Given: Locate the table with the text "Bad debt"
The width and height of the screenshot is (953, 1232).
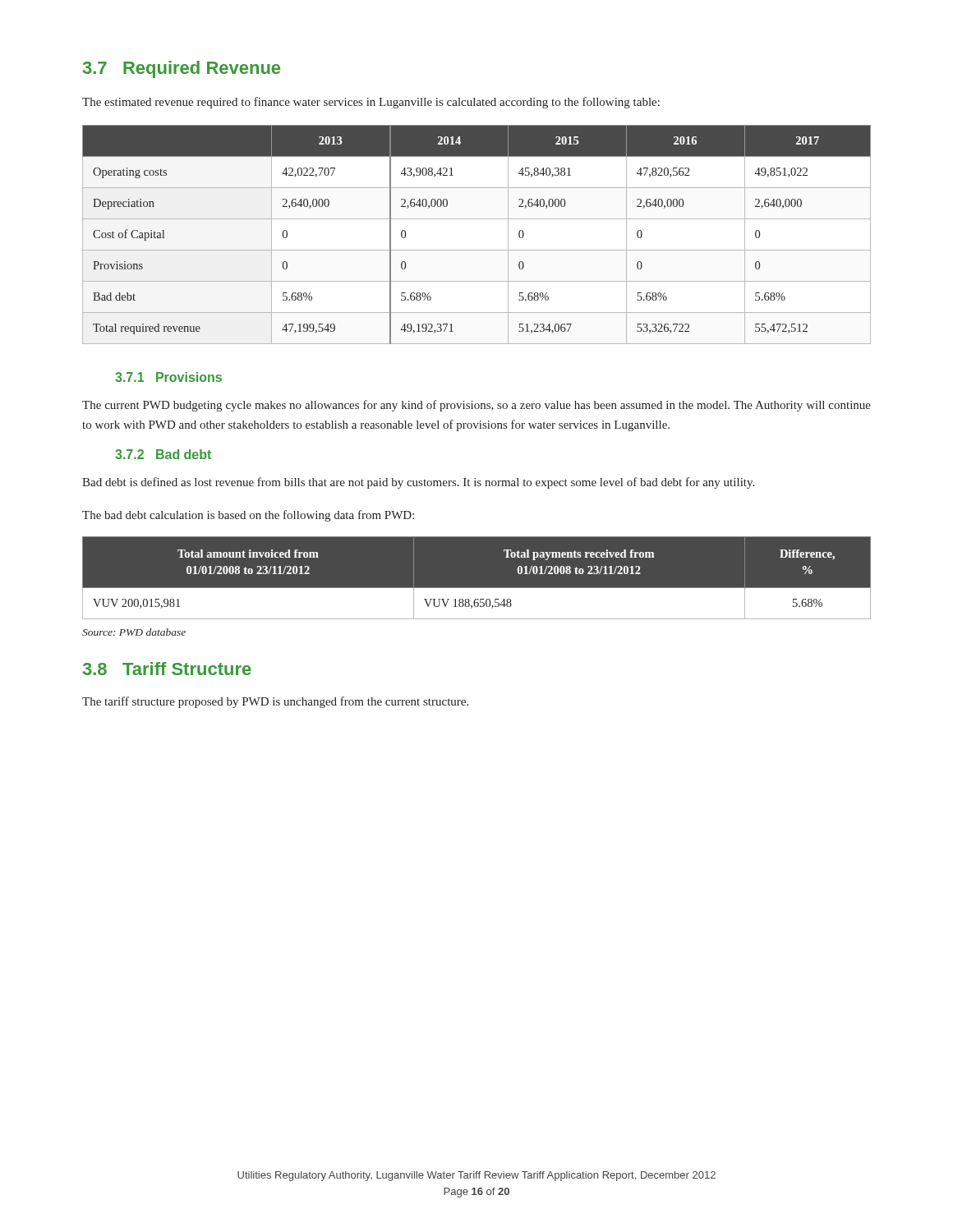Looking at the screenshot, I should coord(476,234).
